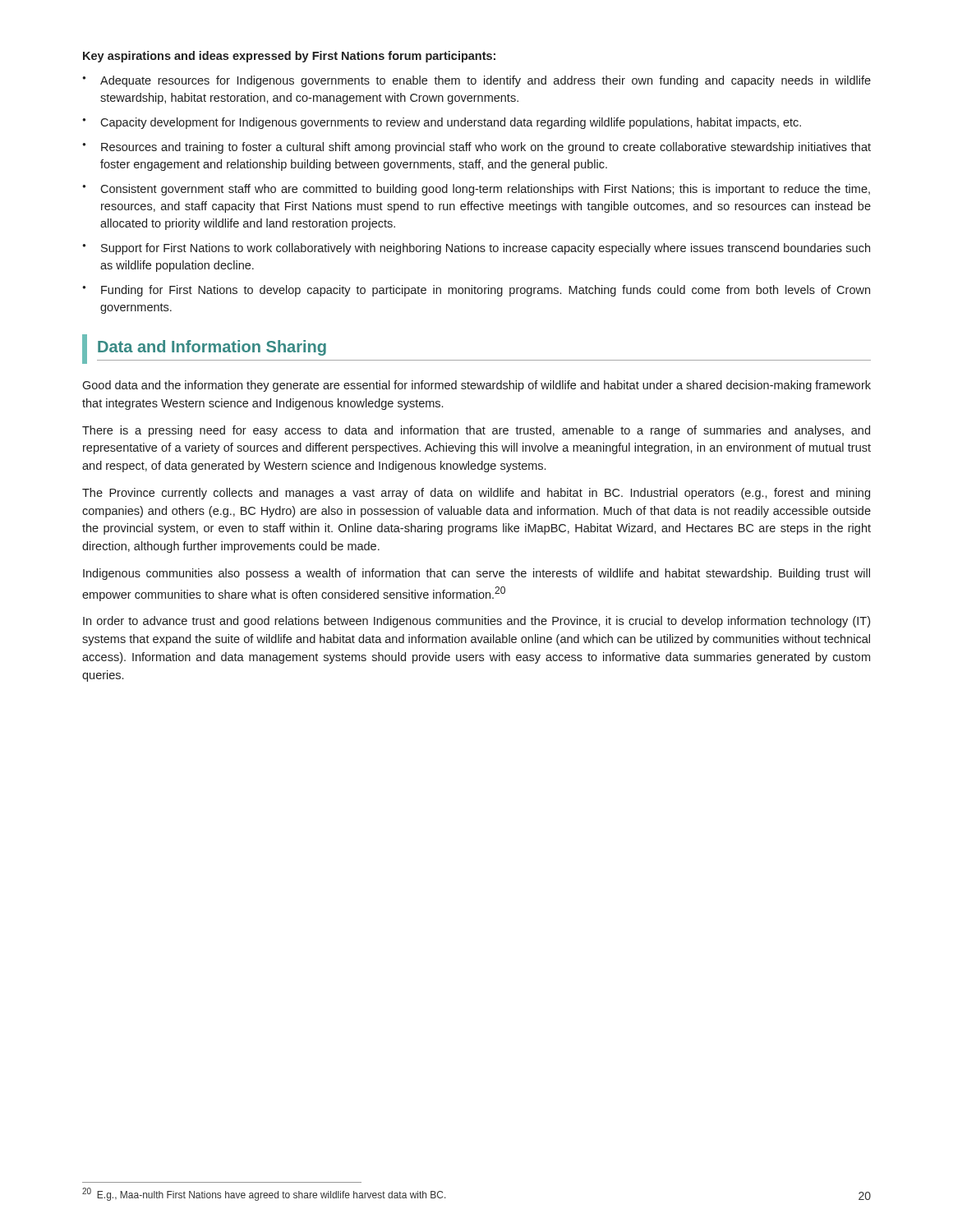
Task: Select the text block with the text "Indigenous communities also possess a wealth of information"
Action: (x=476, y=584)
